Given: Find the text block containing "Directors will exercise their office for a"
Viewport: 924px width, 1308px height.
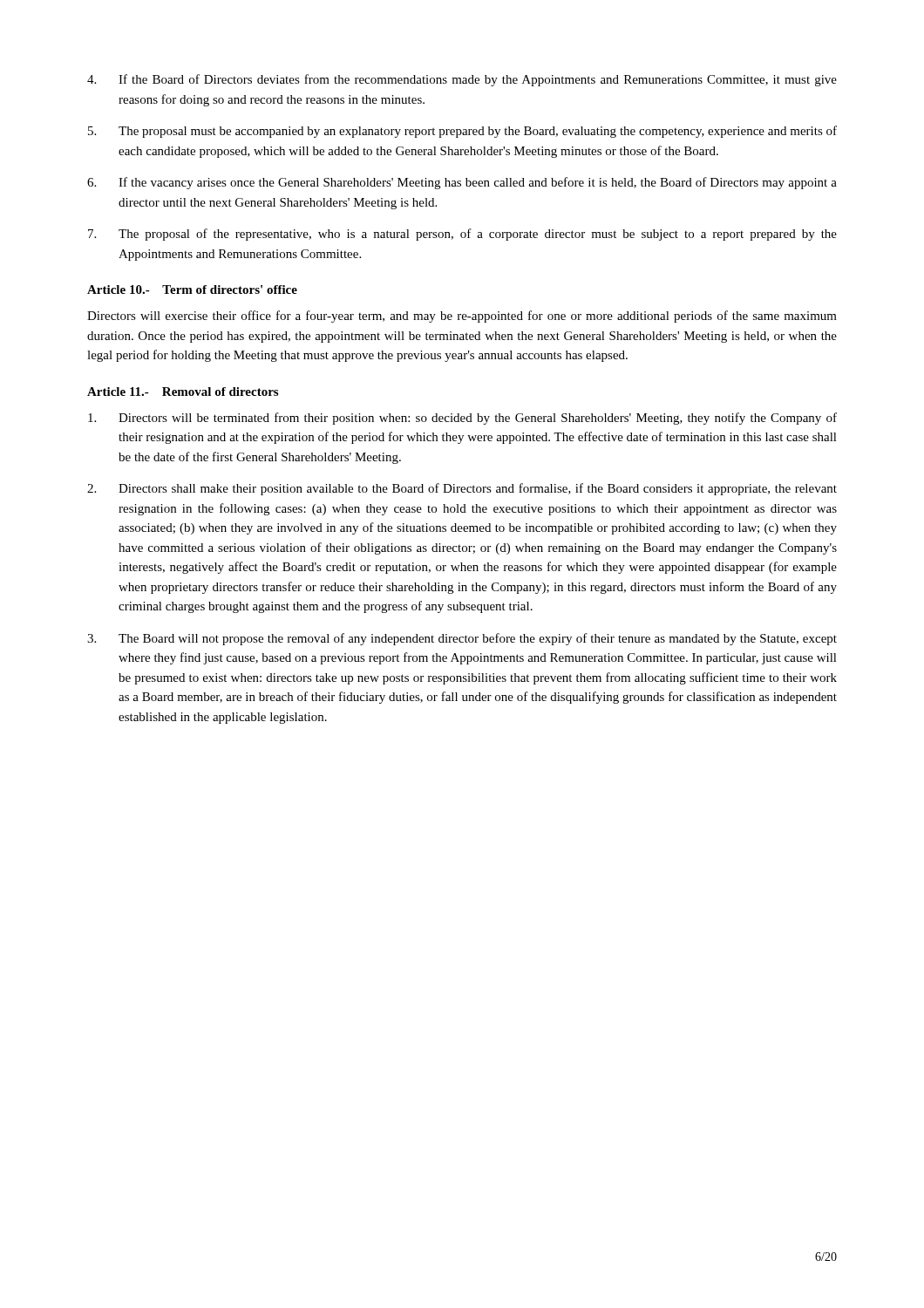Looking at the screenshot, I should pyautogui.click(x=462, y=335).
